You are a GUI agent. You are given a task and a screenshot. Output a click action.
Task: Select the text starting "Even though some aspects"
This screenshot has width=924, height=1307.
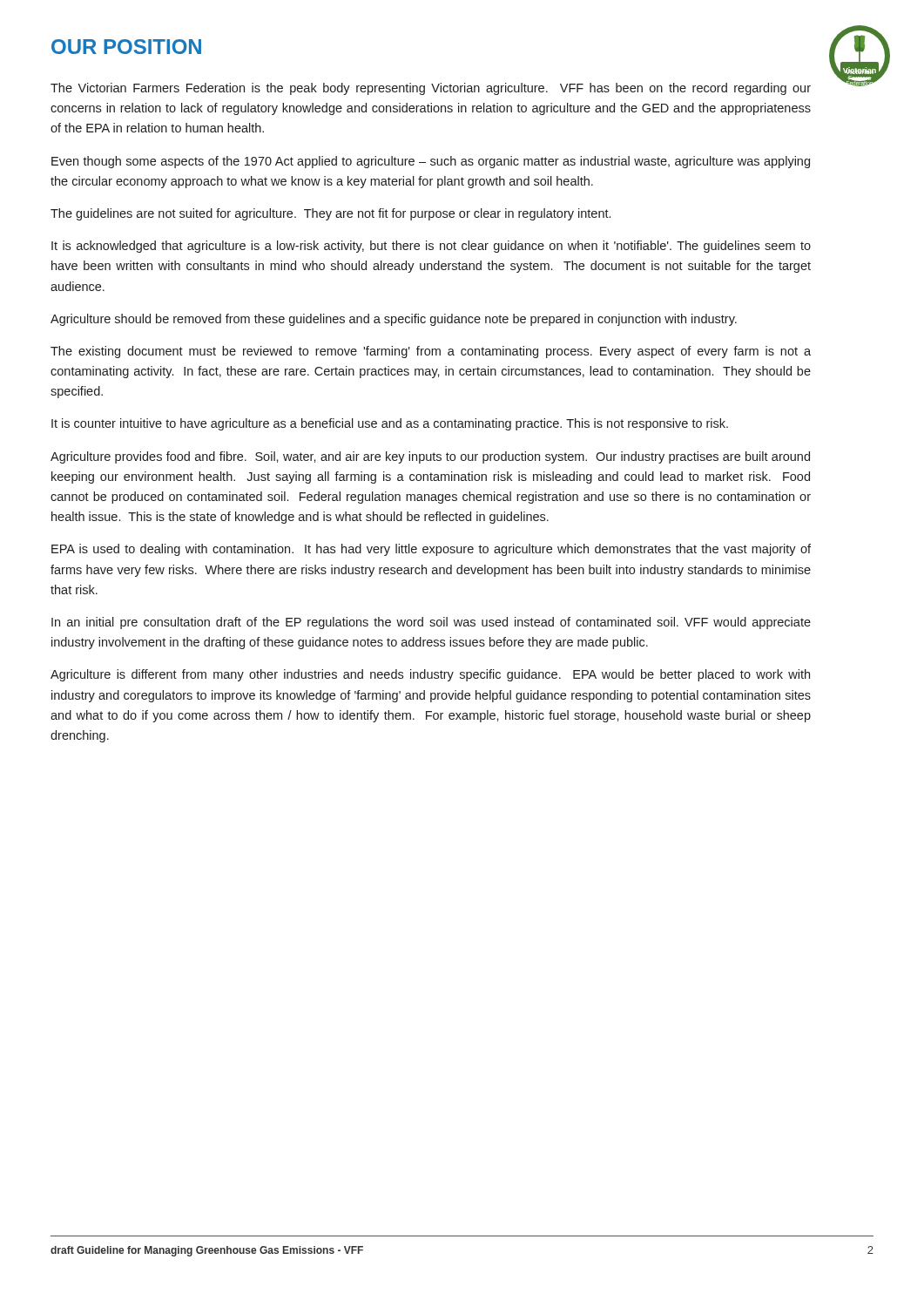(431, 171)
